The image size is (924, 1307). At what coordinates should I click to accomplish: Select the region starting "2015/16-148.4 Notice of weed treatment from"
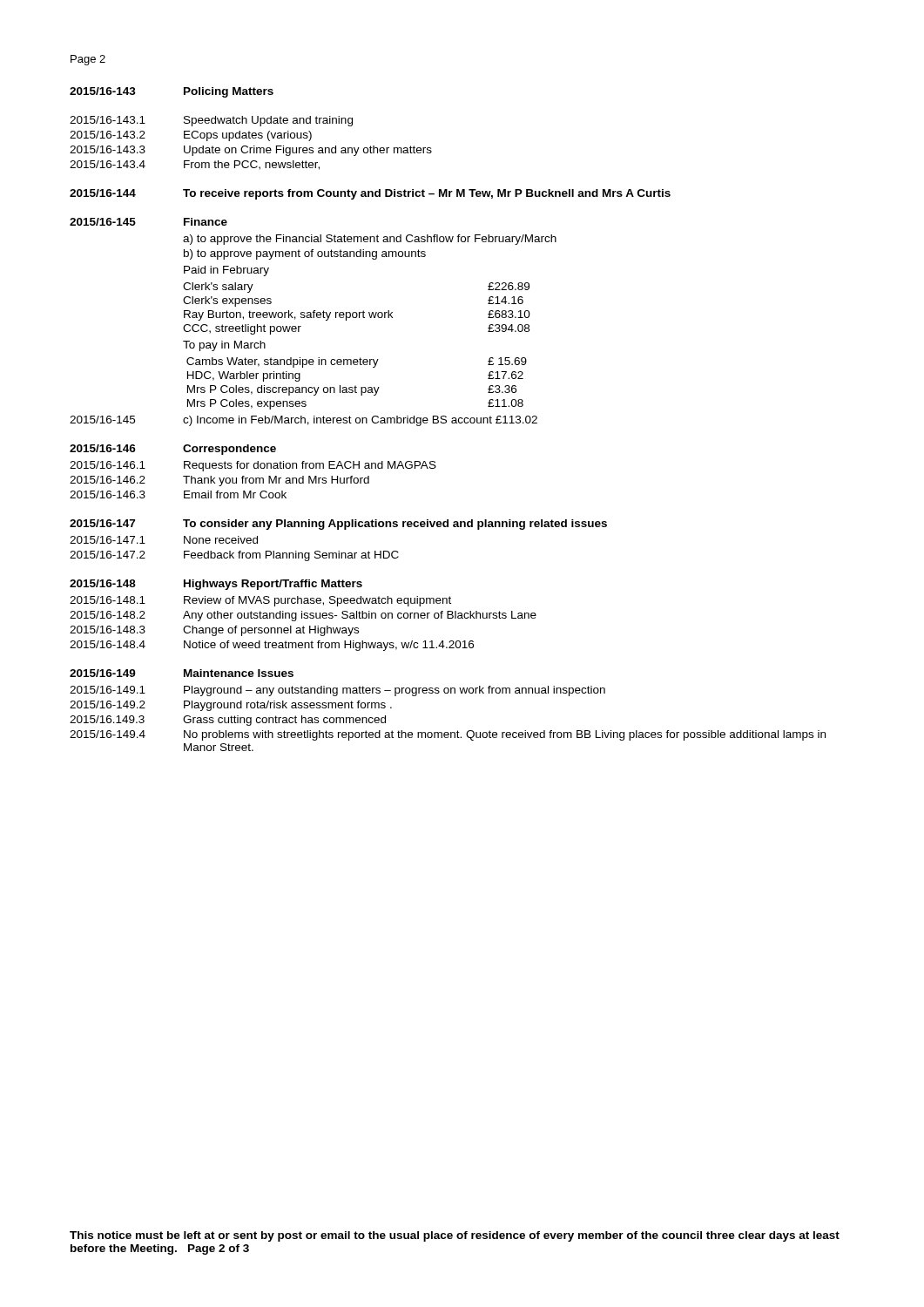[x=462, y=644]
